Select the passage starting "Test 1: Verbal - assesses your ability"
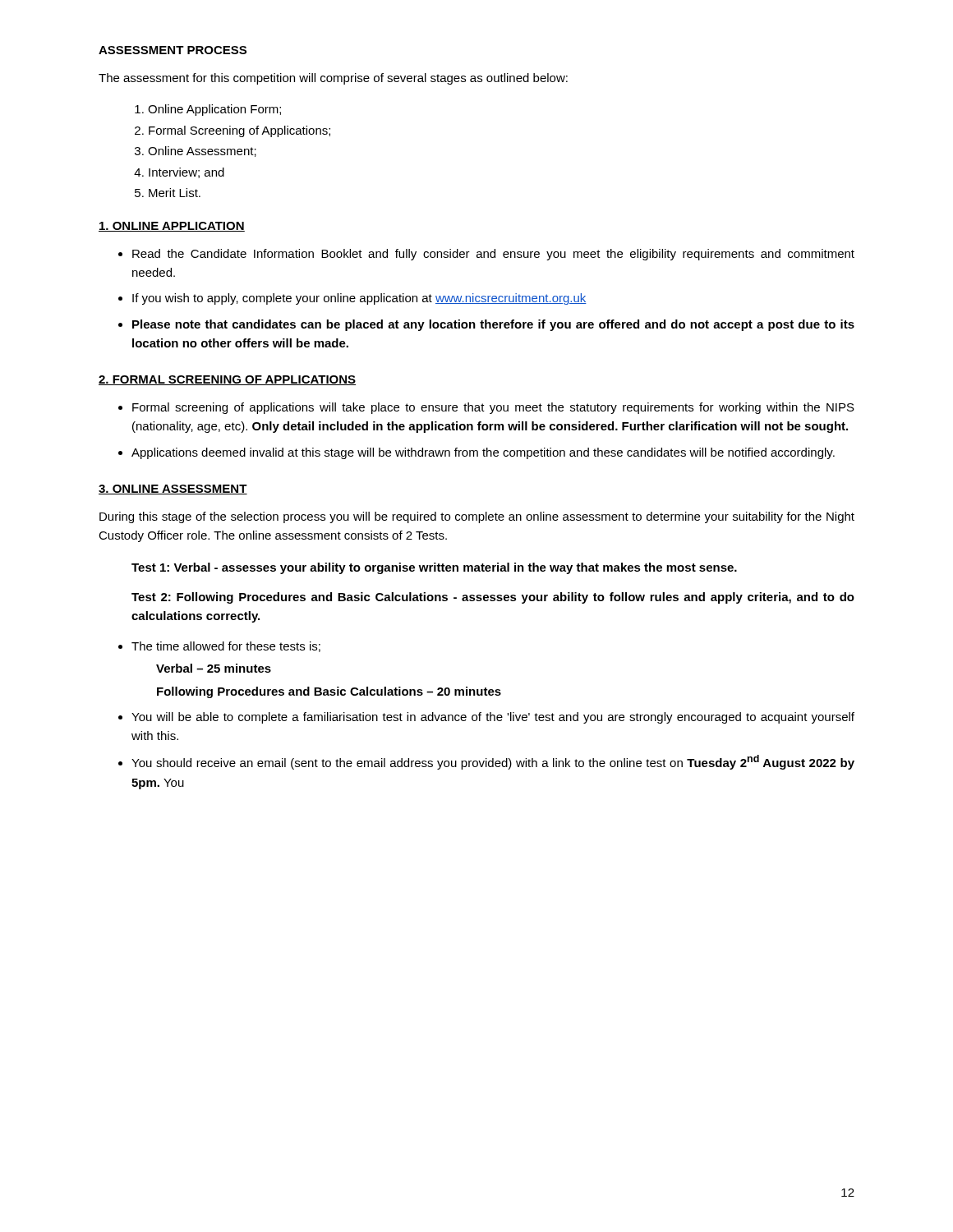Screen dimensions: 1232x953 click(x=493, y=567)
